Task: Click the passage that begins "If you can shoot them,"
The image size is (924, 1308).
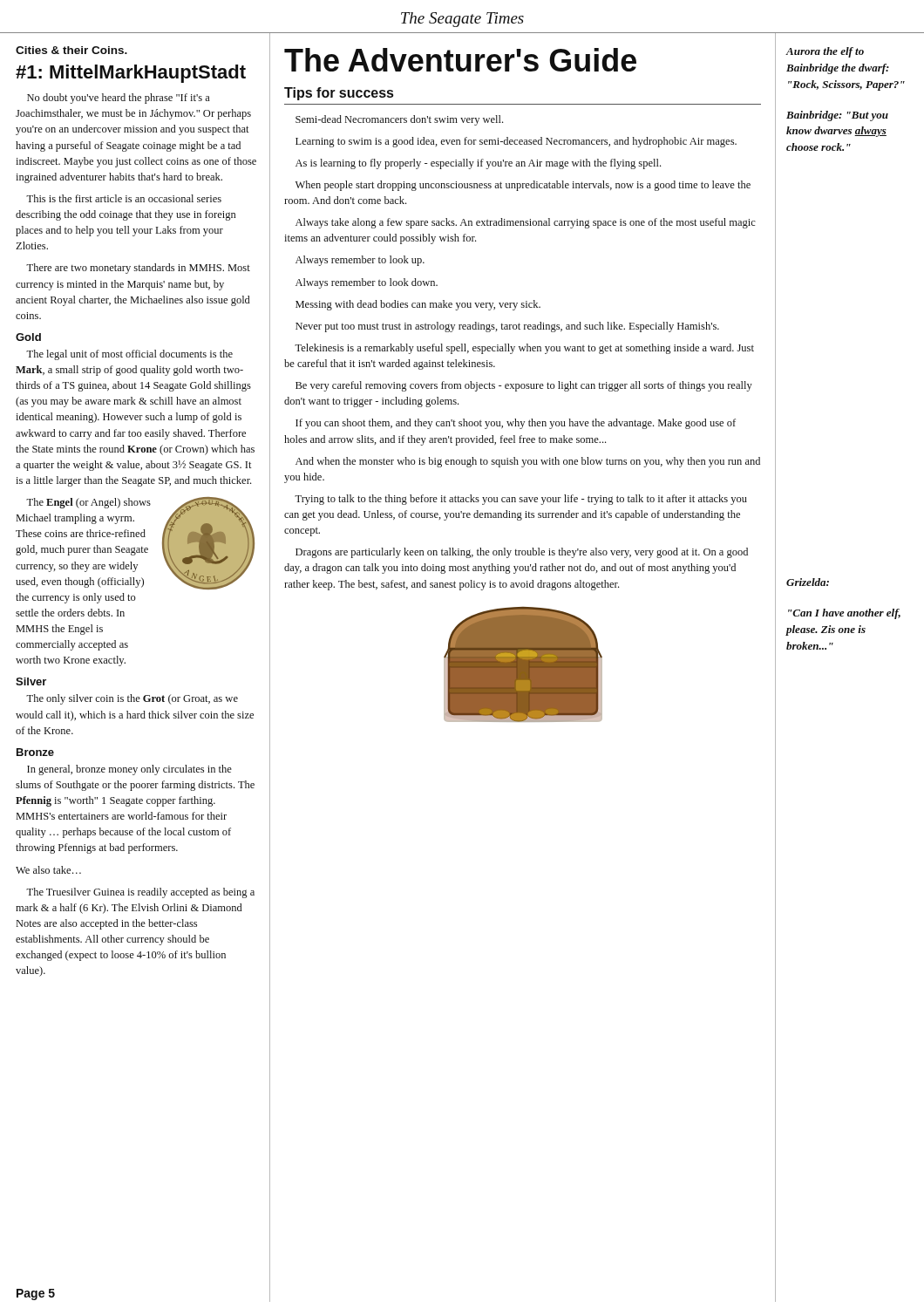Action: click(510, 431)
